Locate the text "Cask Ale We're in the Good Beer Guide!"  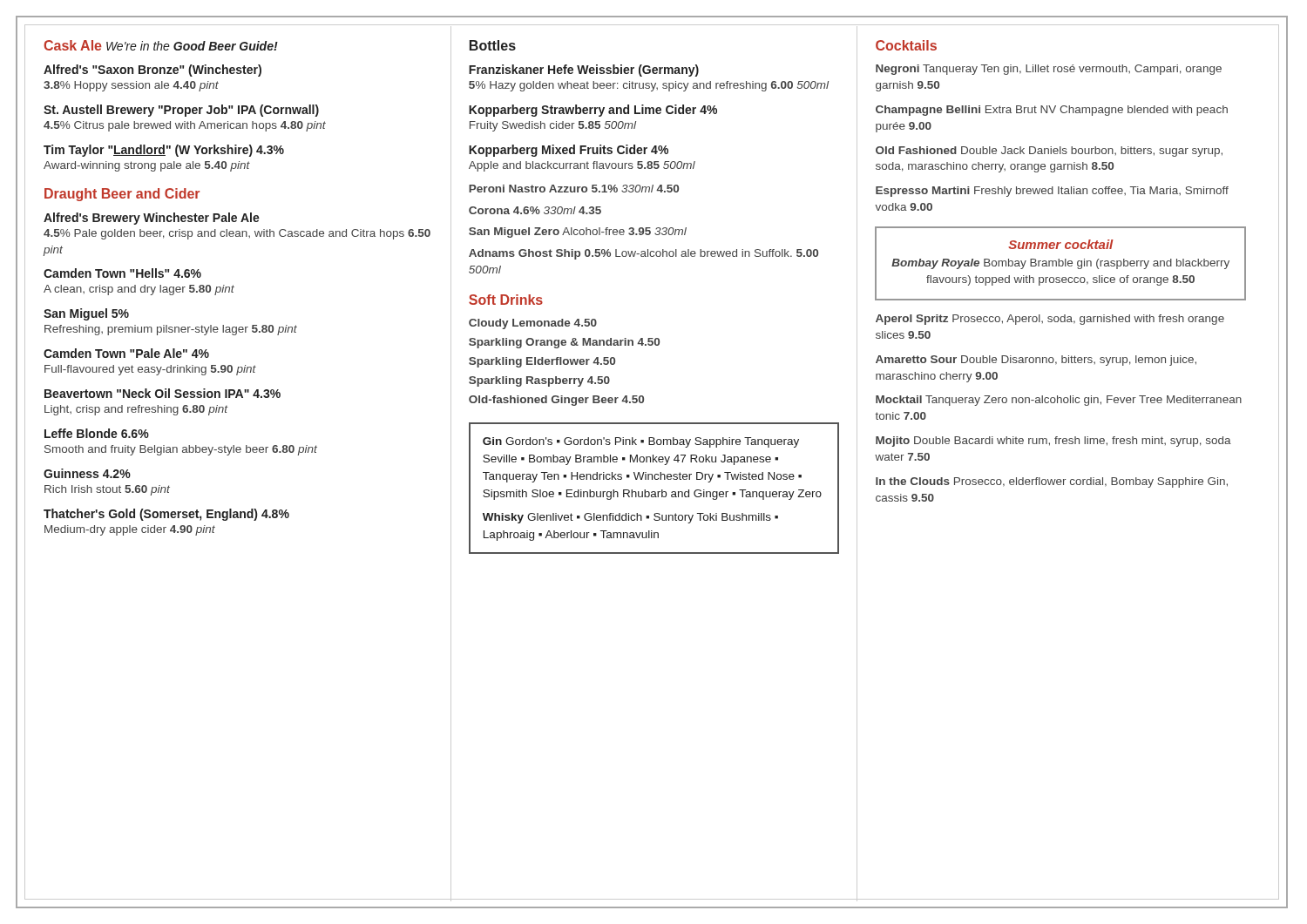pos(161,46)
